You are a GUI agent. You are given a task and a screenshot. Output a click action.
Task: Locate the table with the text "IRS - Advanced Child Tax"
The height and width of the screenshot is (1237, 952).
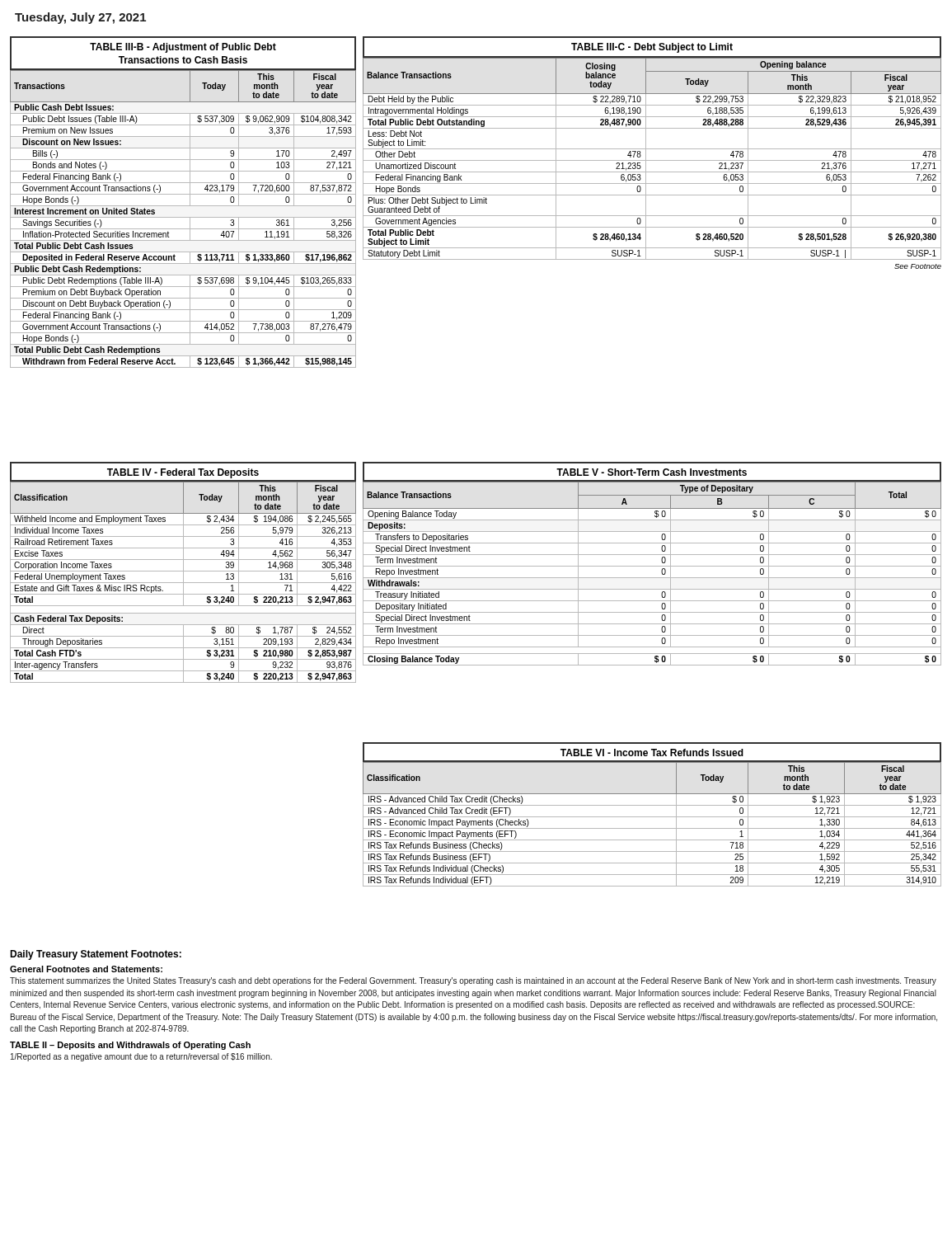click(x=652, y=814)
